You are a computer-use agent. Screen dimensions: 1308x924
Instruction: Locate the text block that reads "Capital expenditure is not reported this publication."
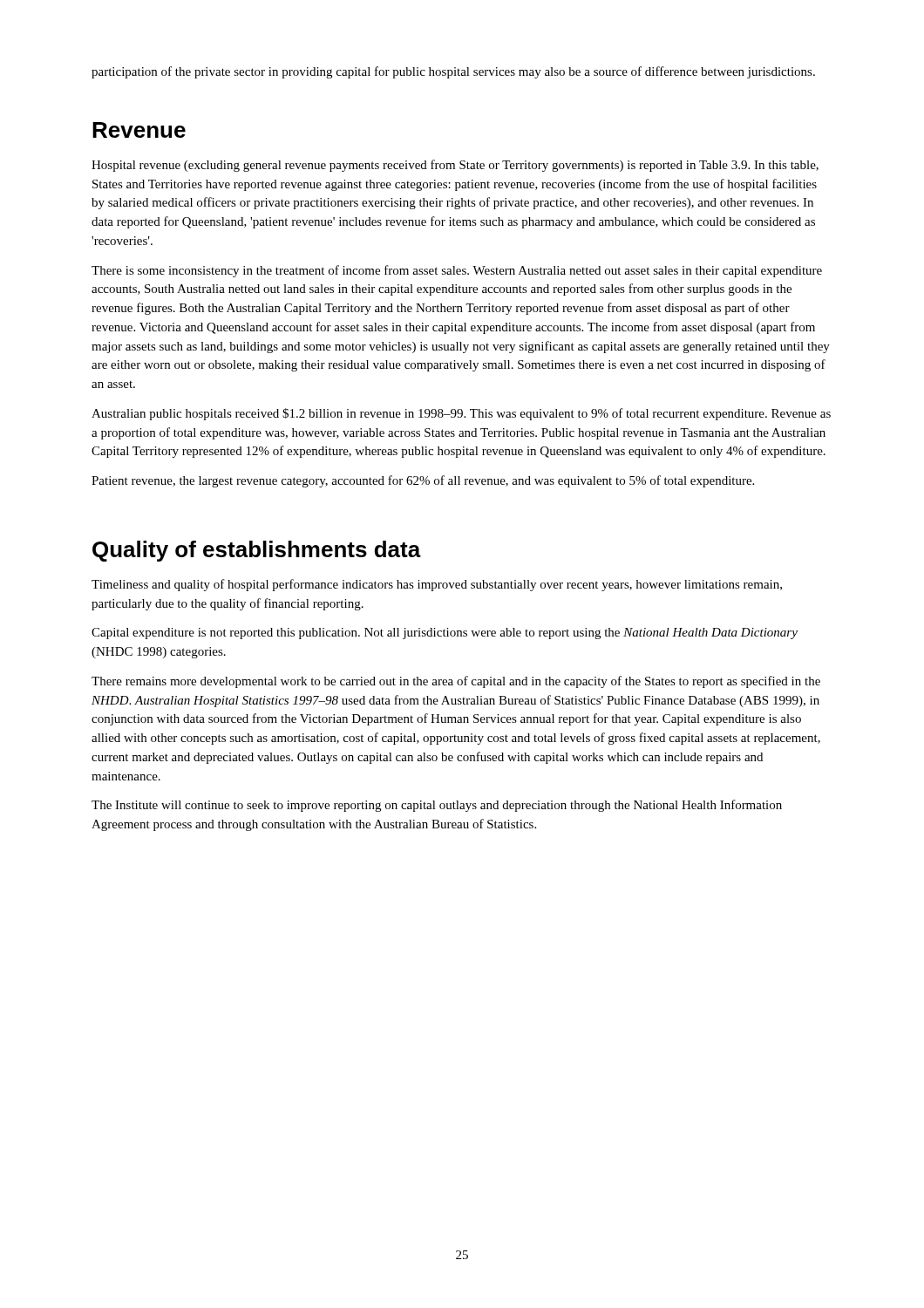coord(445,642)
